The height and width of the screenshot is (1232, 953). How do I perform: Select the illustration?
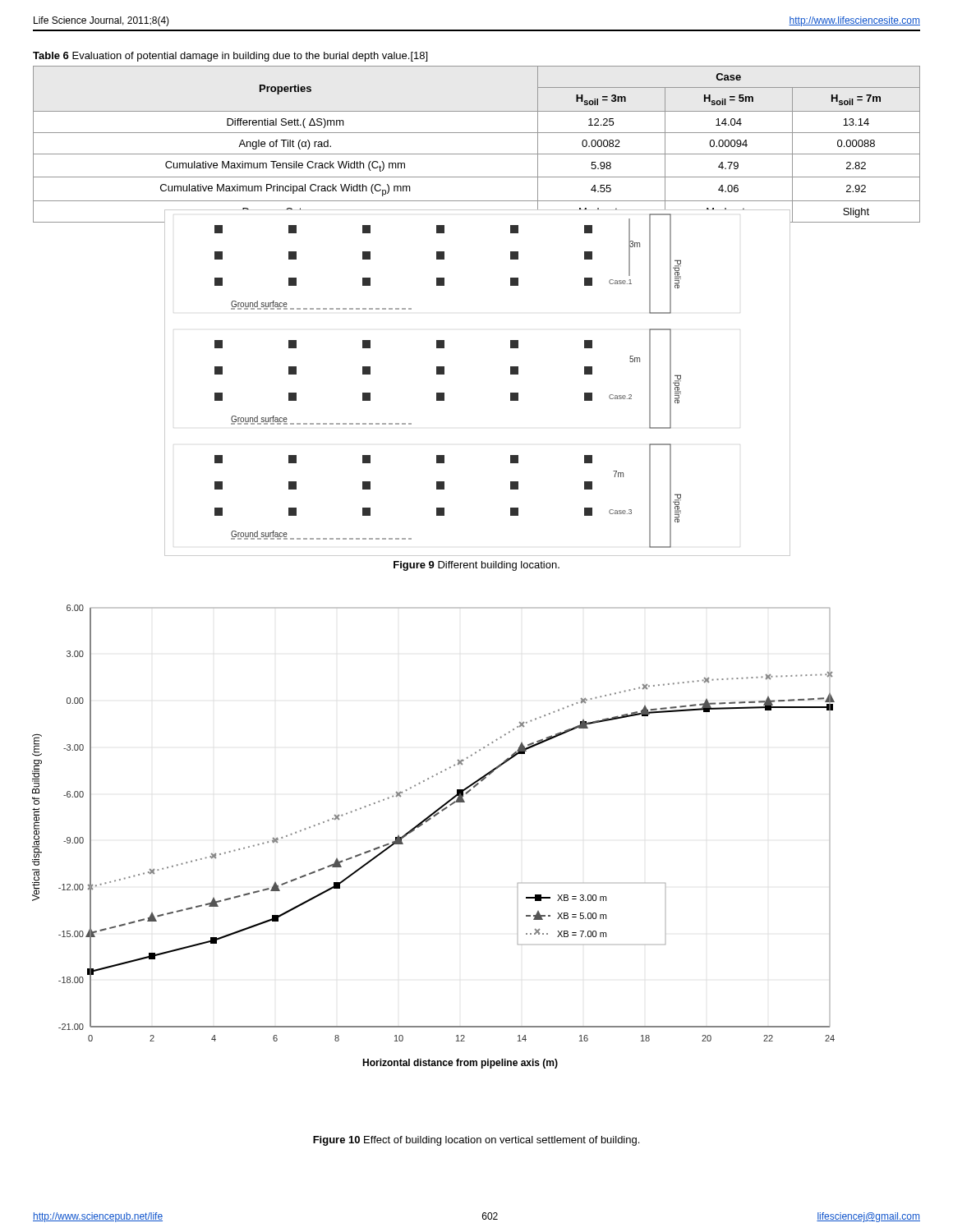click(x=476, y=384)
